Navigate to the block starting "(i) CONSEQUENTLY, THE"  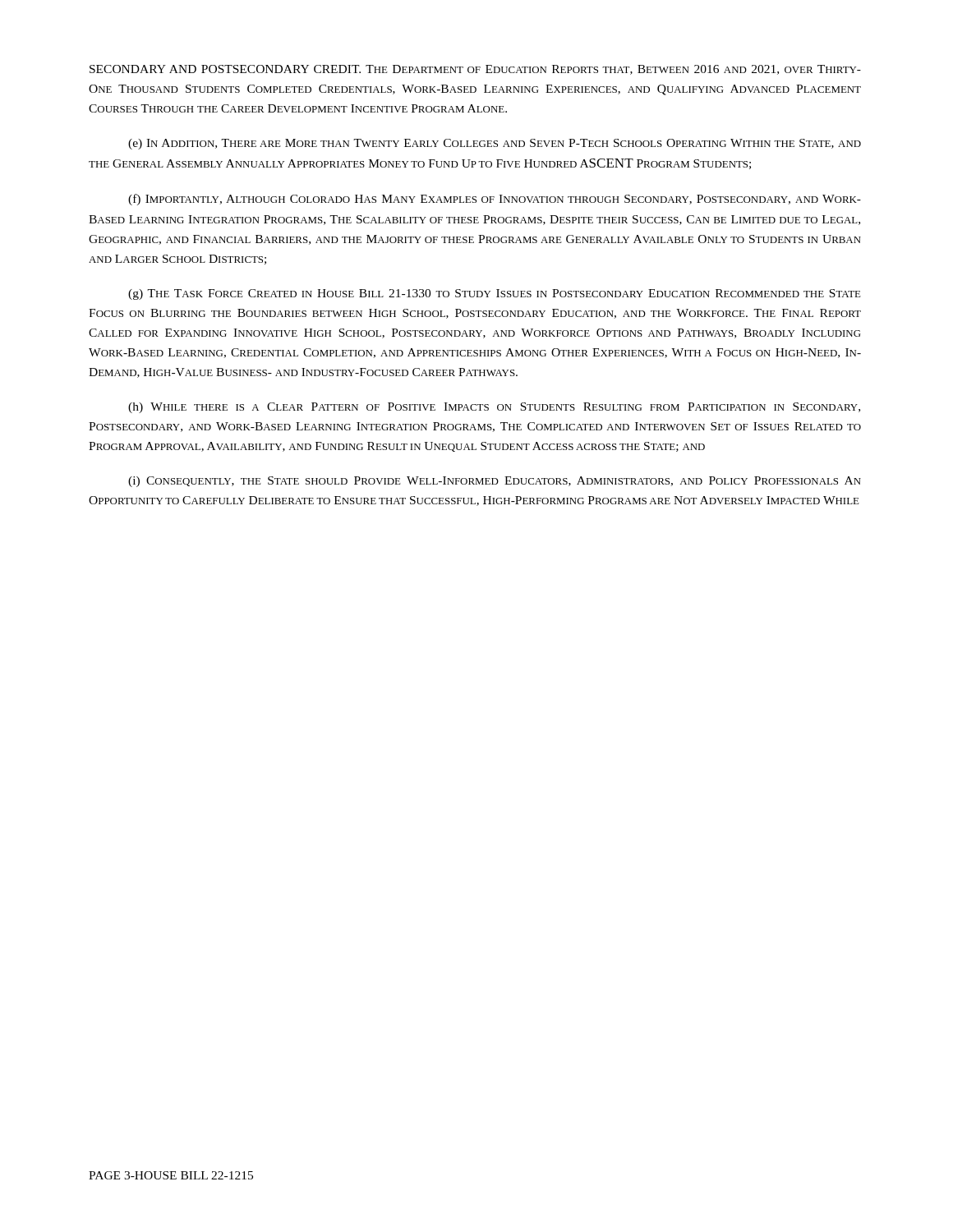(x=475, y=490)
